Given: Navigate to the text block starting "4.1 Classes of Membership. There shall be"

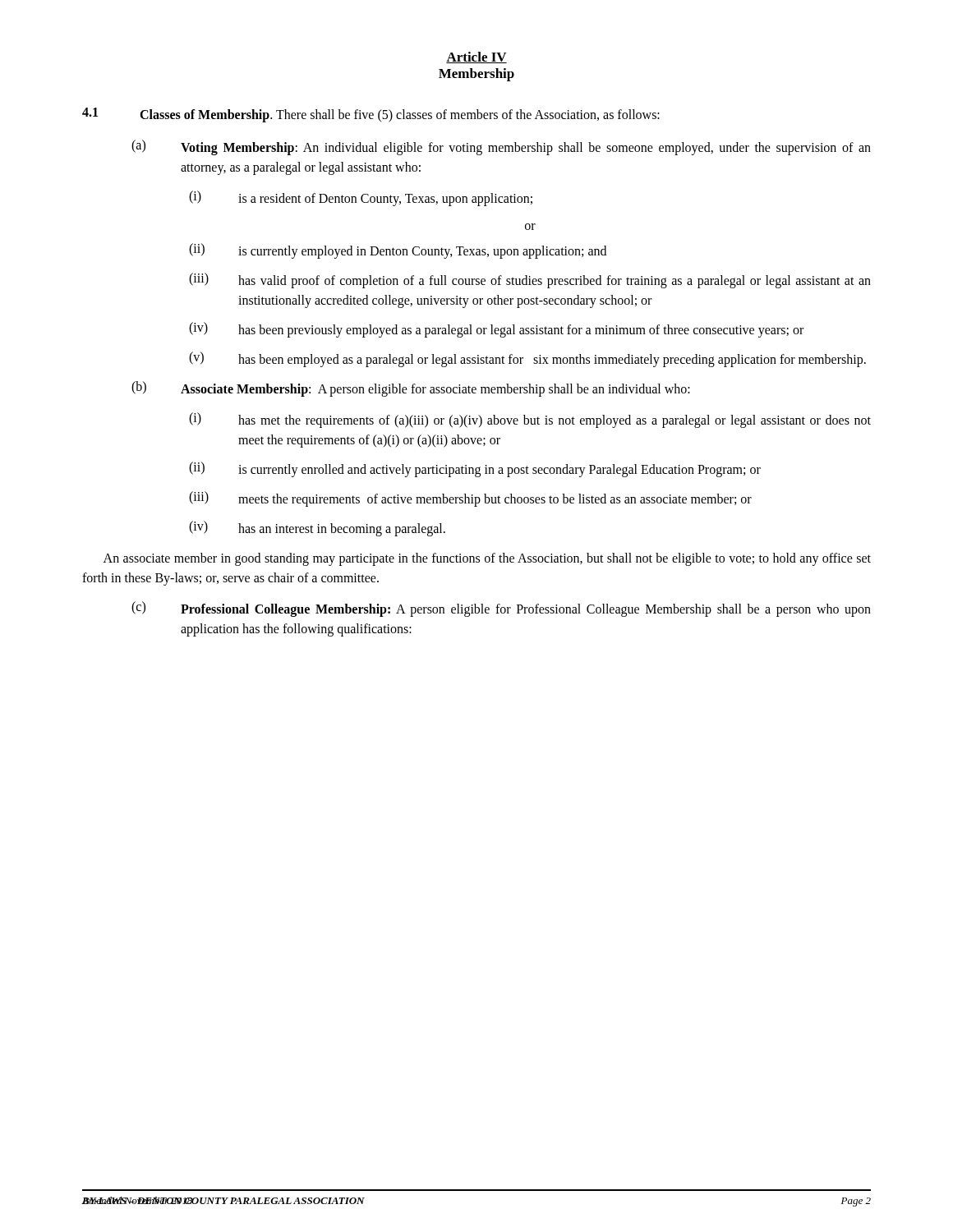Looking at the screenshot, I should coord(371,115).
